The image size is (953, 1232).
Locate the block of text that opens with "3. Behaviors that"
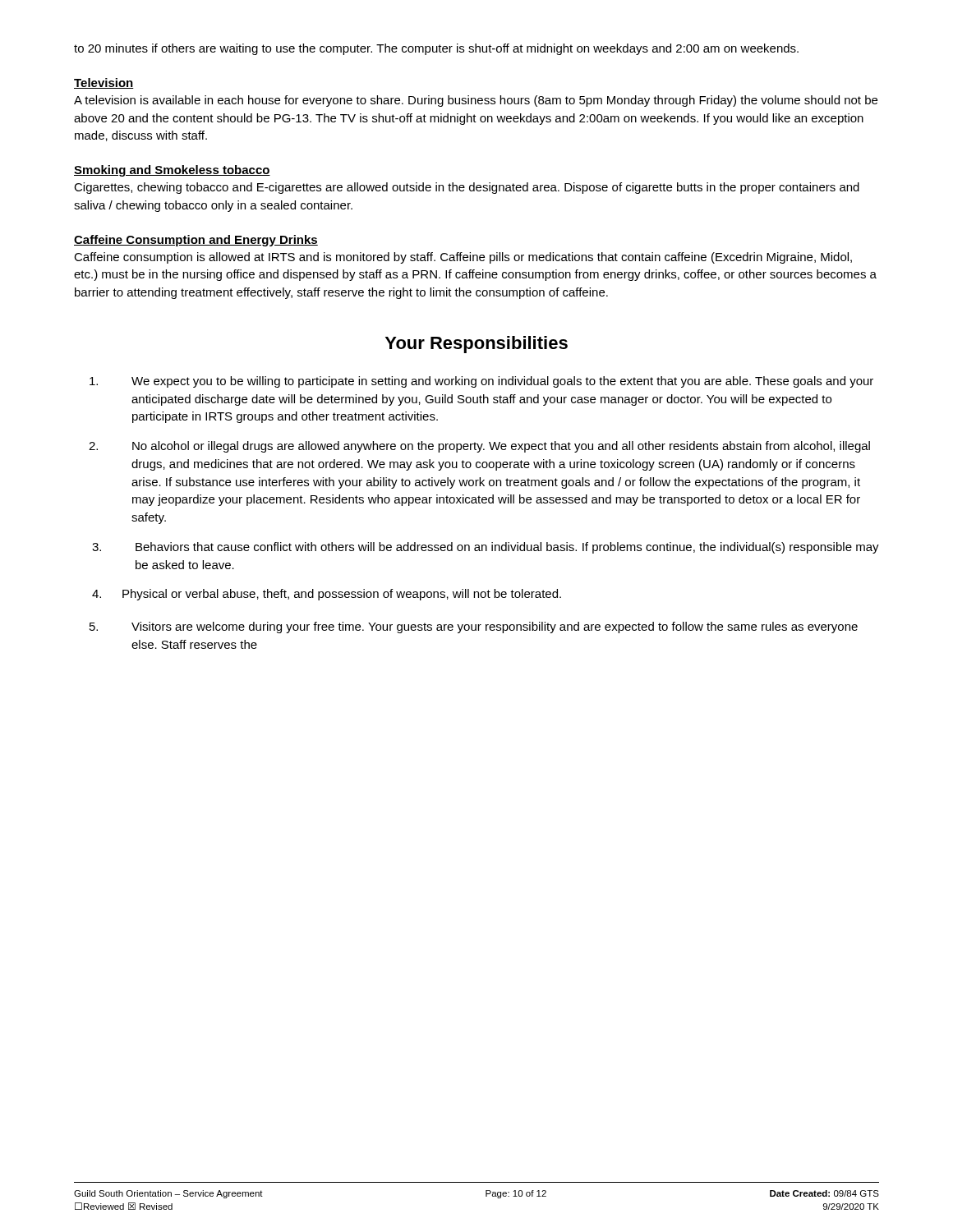click(x=476, y=556)
